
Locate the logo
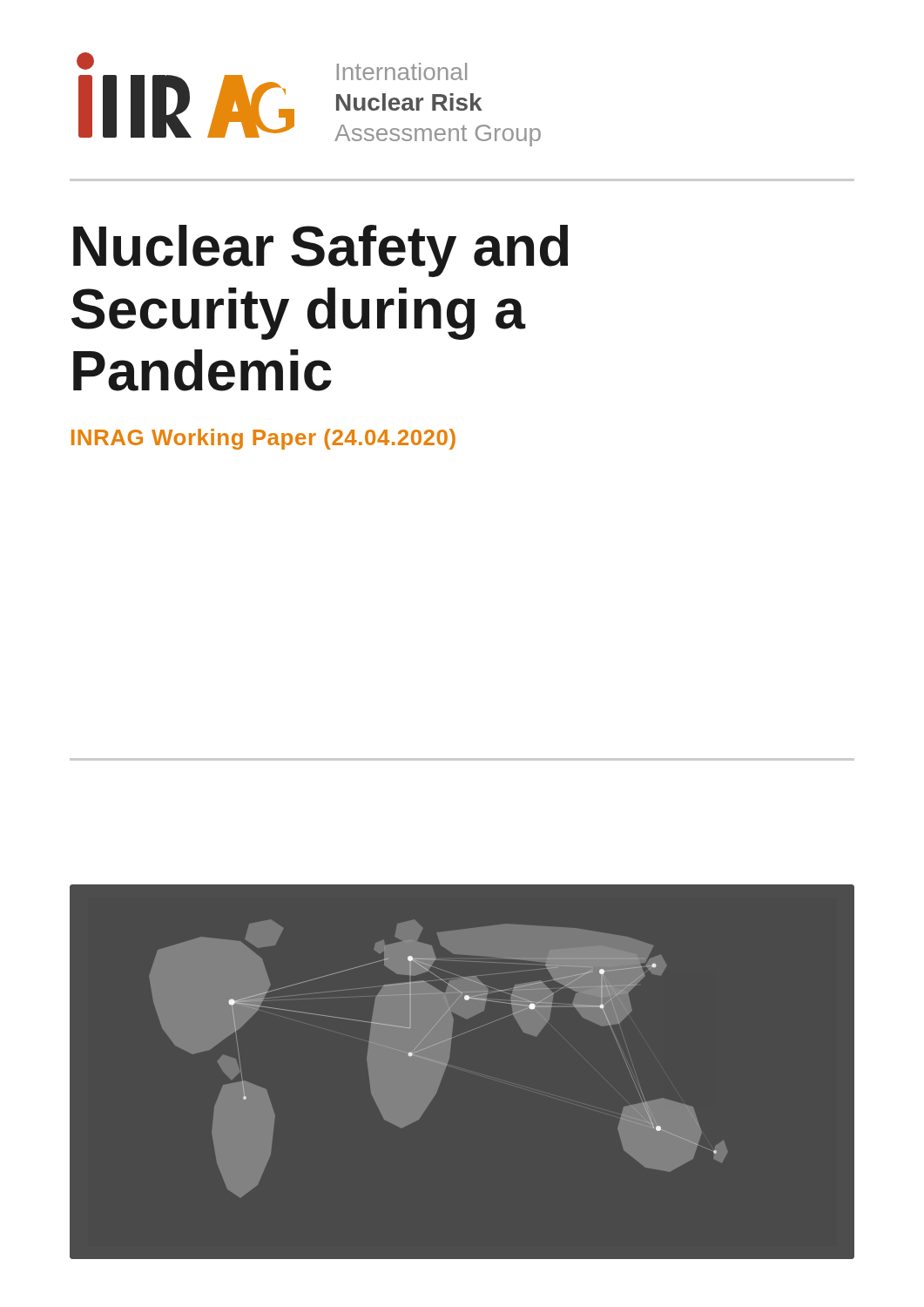click(x=462, y=102)
